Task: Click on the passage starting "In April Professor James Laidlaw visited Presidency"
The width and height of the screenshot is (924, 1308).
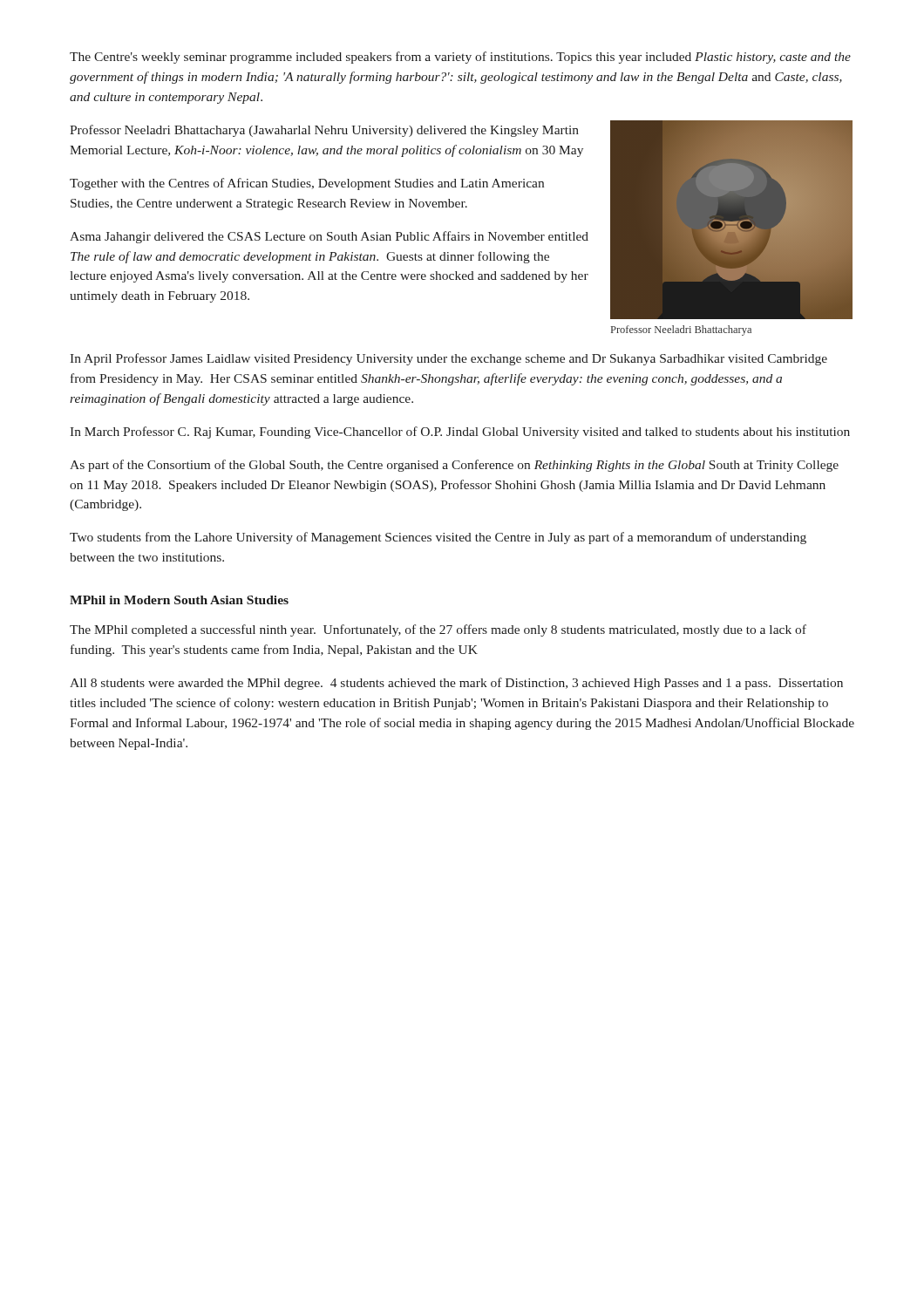Action: click(x=449, y=378)
